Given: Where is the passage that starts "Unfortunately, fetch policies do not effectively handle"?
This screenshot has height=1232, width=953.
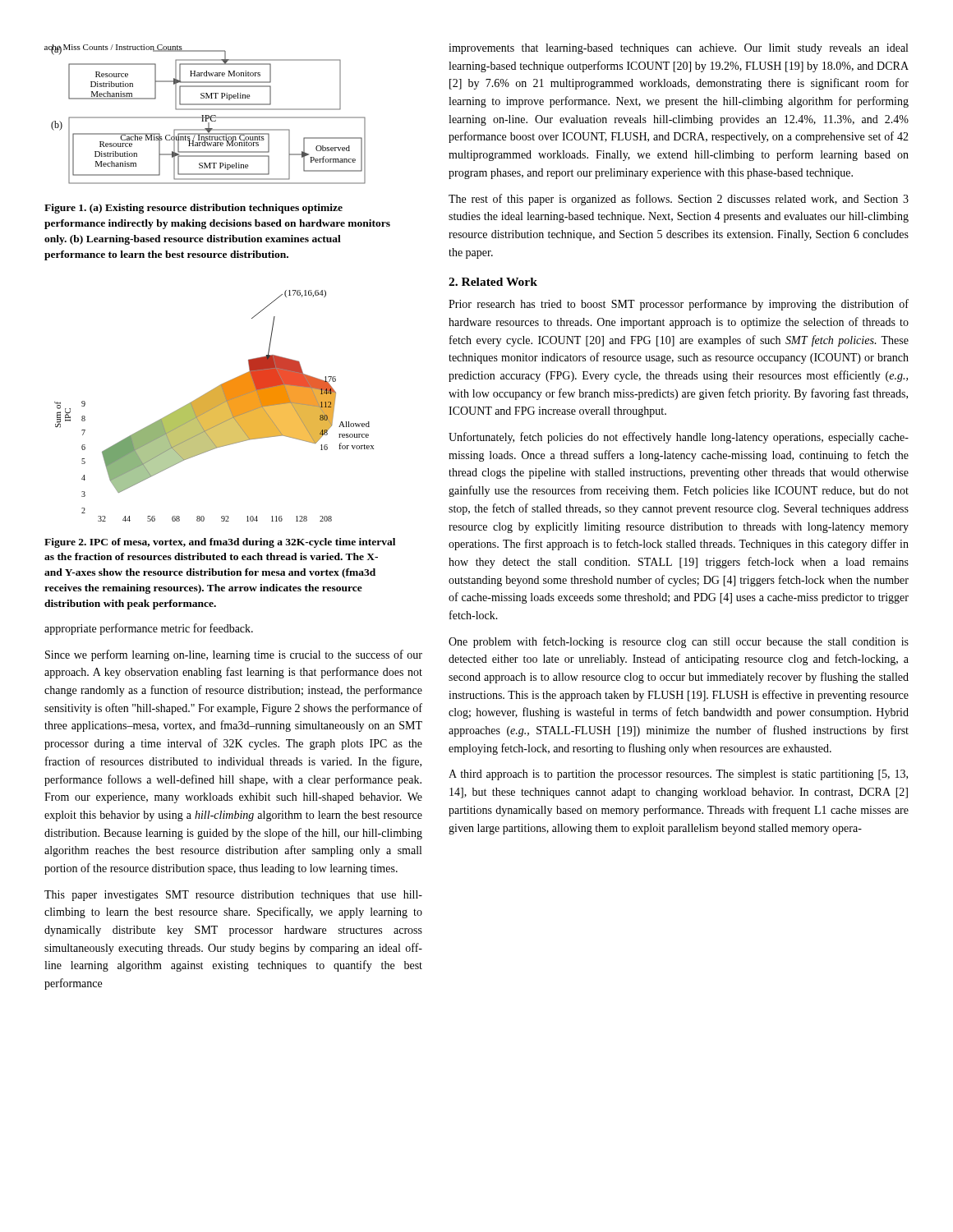Looking at the screenshot, I should [x=679, y=526].
